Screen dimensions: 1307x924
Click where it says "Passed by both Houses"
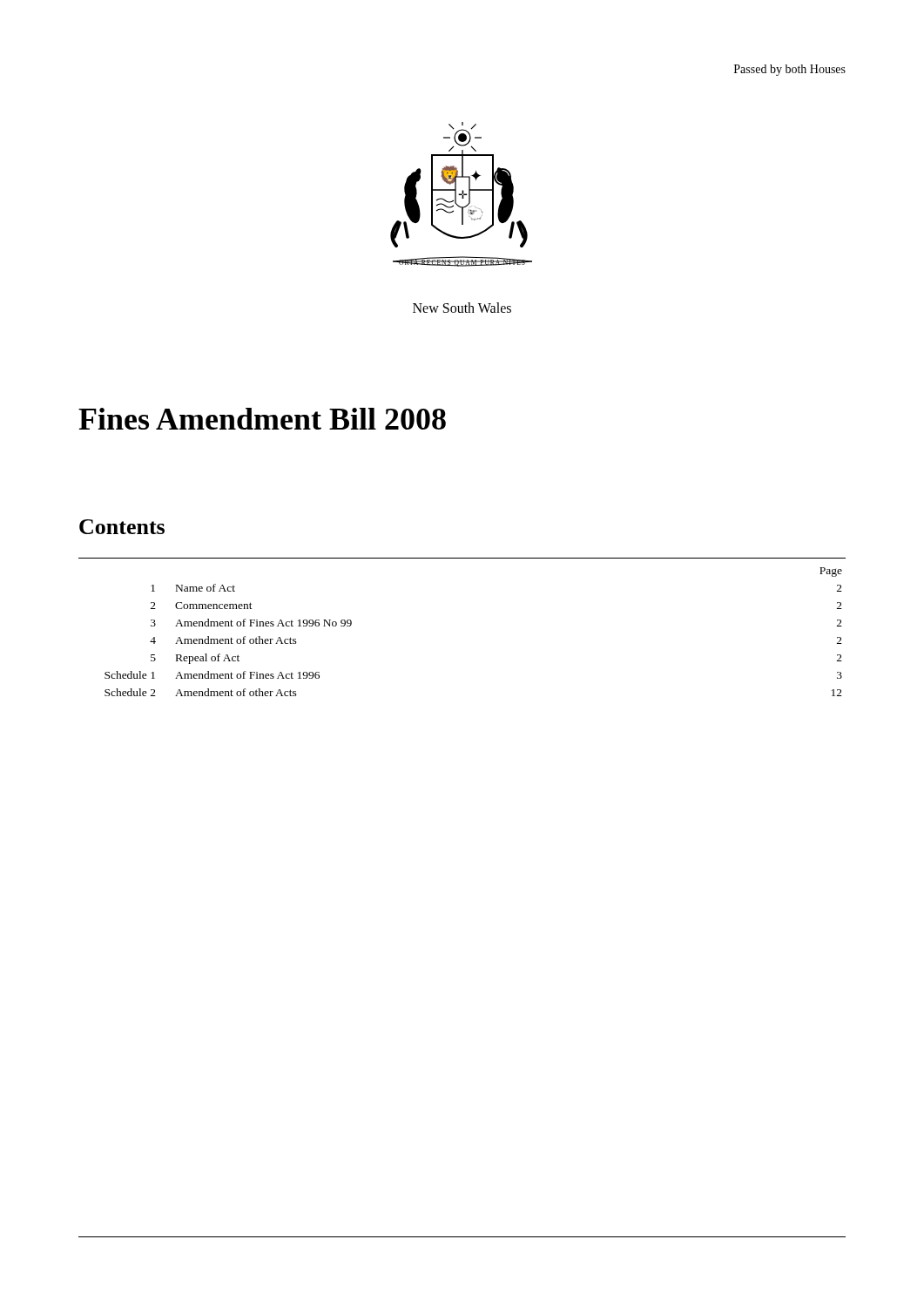click(790, 69)
